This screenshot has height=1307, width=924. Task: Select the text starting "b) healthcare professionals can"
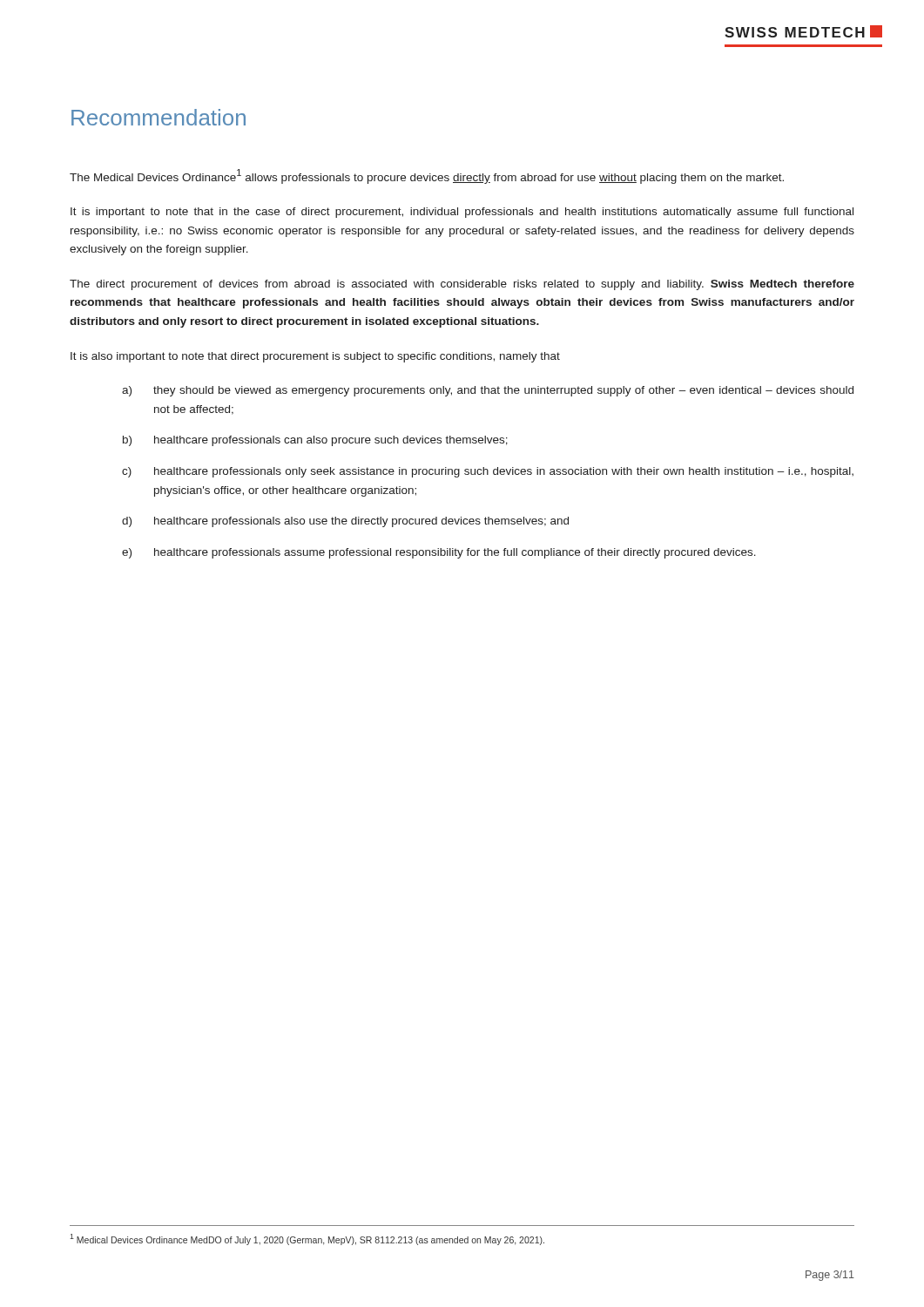click(x=488, y=440)
